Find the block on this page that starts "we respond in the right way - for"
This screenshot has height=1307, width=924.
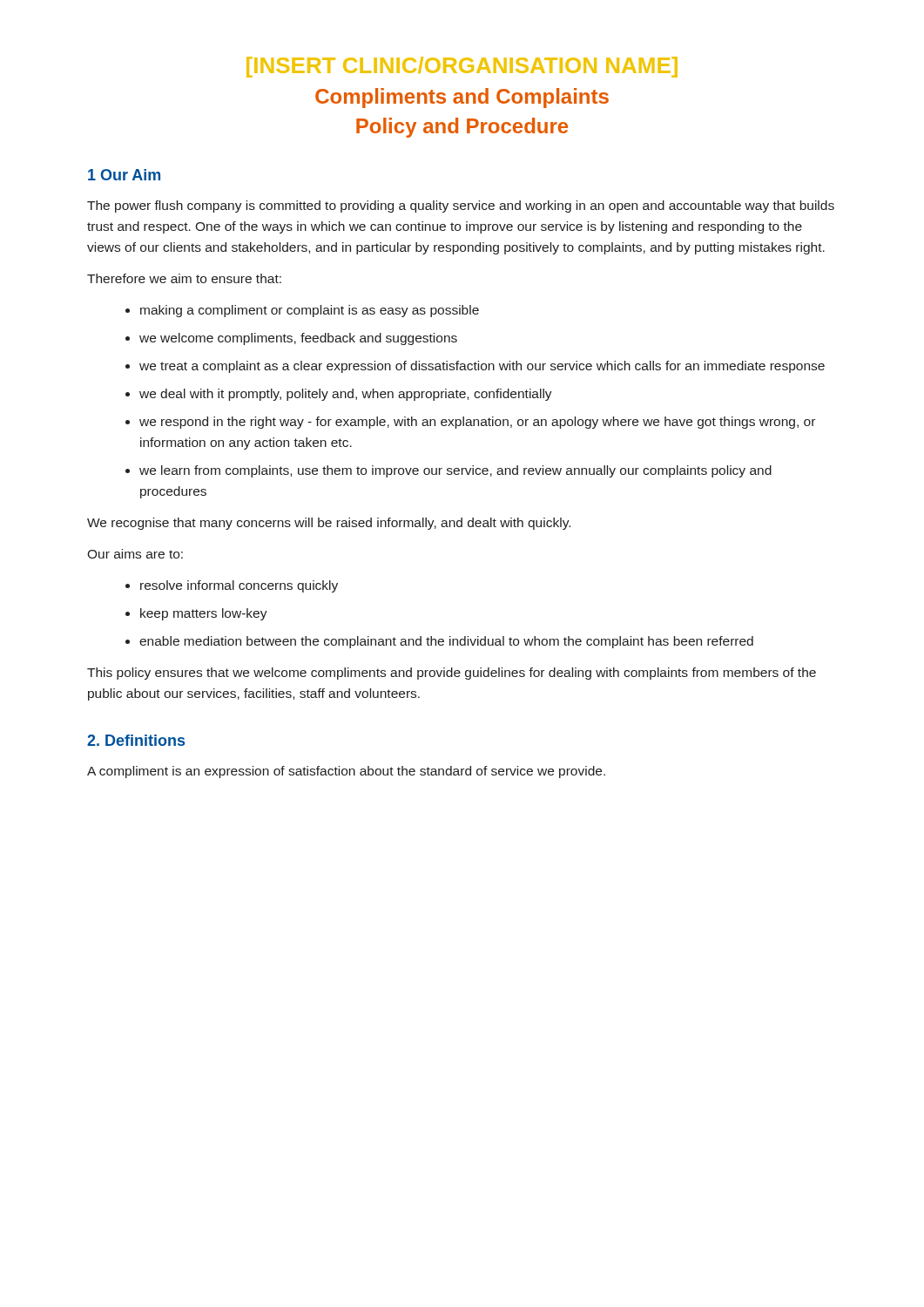pos(477,432)
